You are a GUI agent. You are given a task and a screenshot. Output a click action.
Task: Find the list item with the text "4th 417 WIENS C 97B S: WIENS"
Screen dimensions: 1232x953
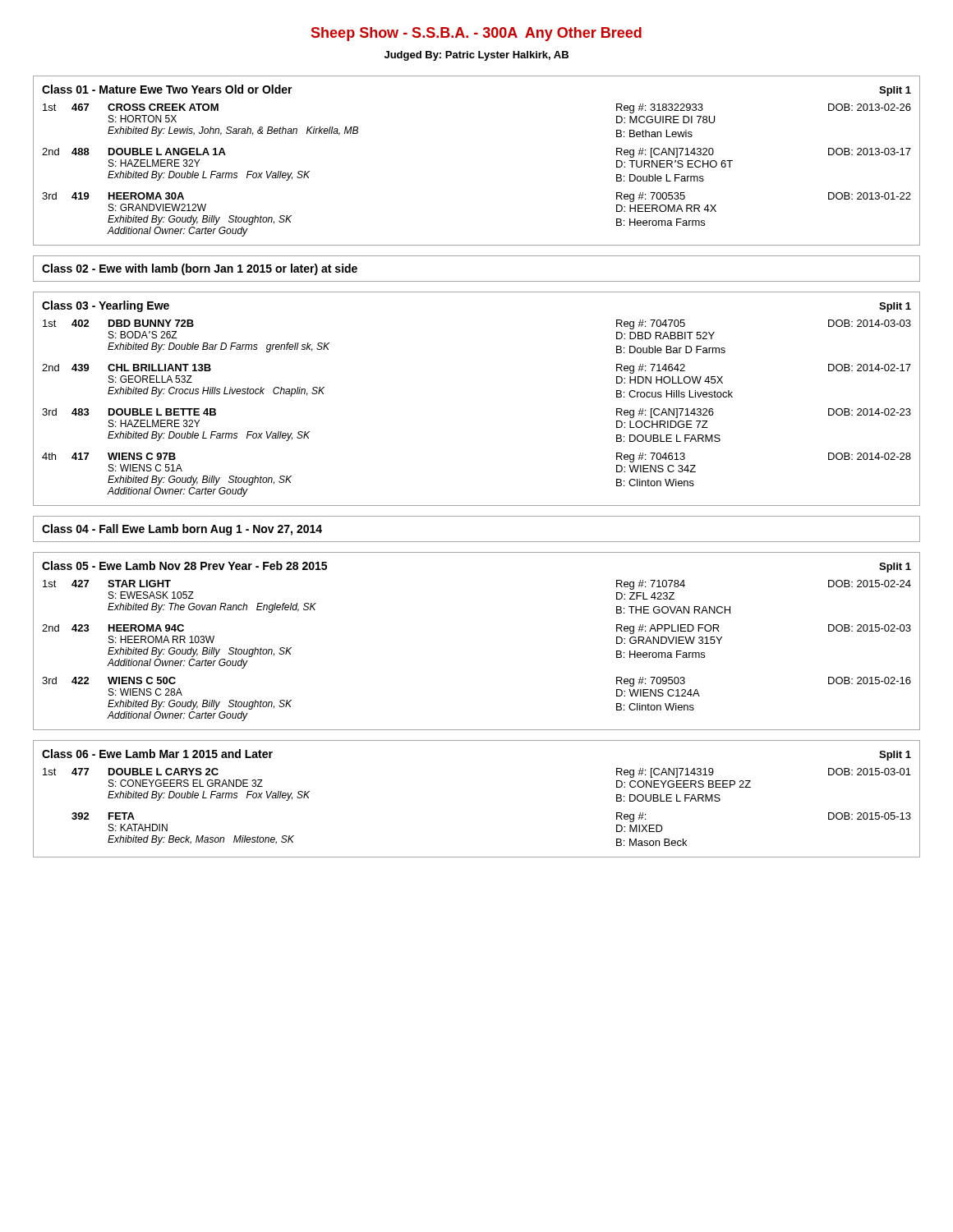coord(138,456)
